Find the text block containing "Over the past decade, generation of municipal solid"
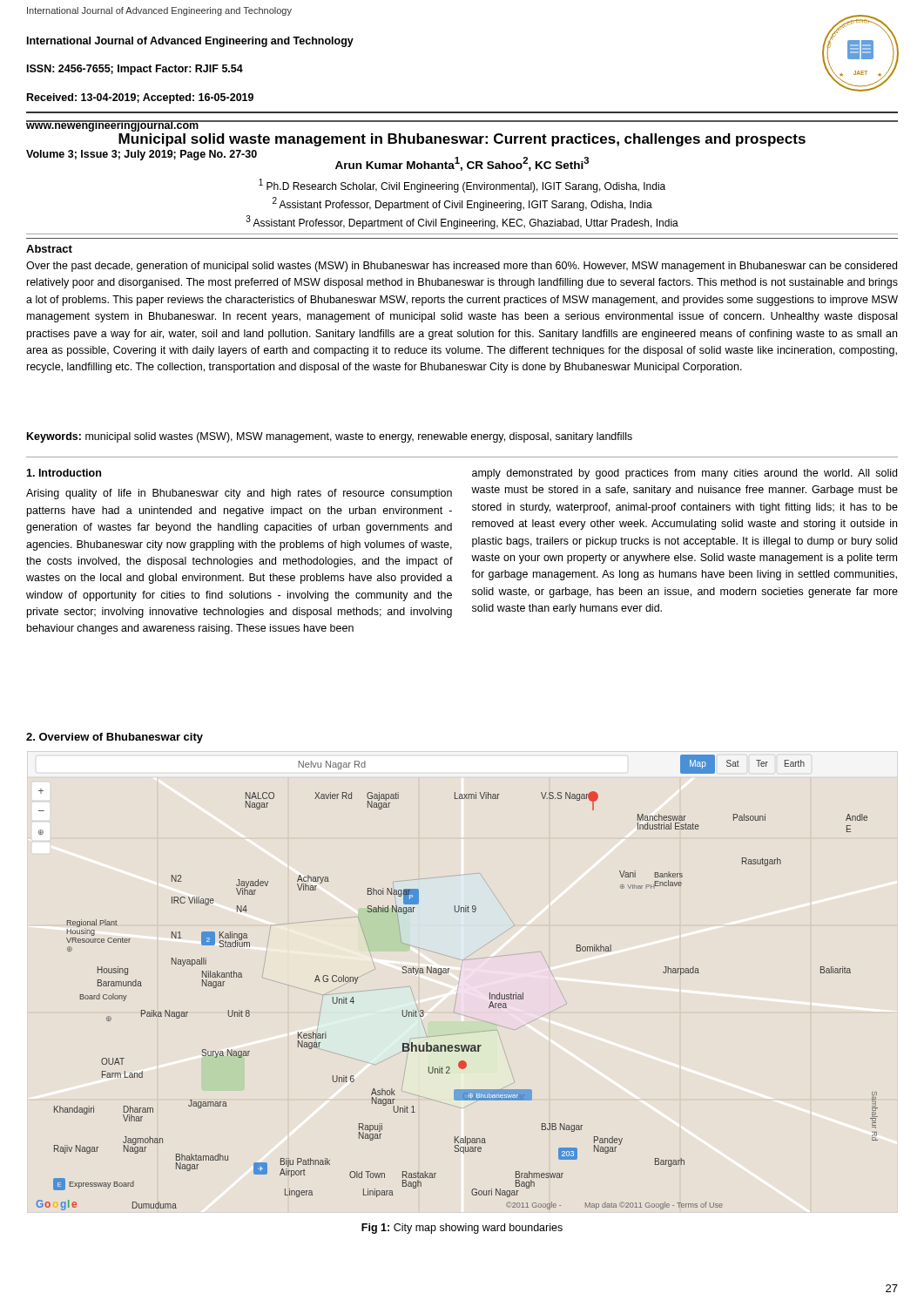The height and width of the screenshot is (1307, 924). (462, 316)
